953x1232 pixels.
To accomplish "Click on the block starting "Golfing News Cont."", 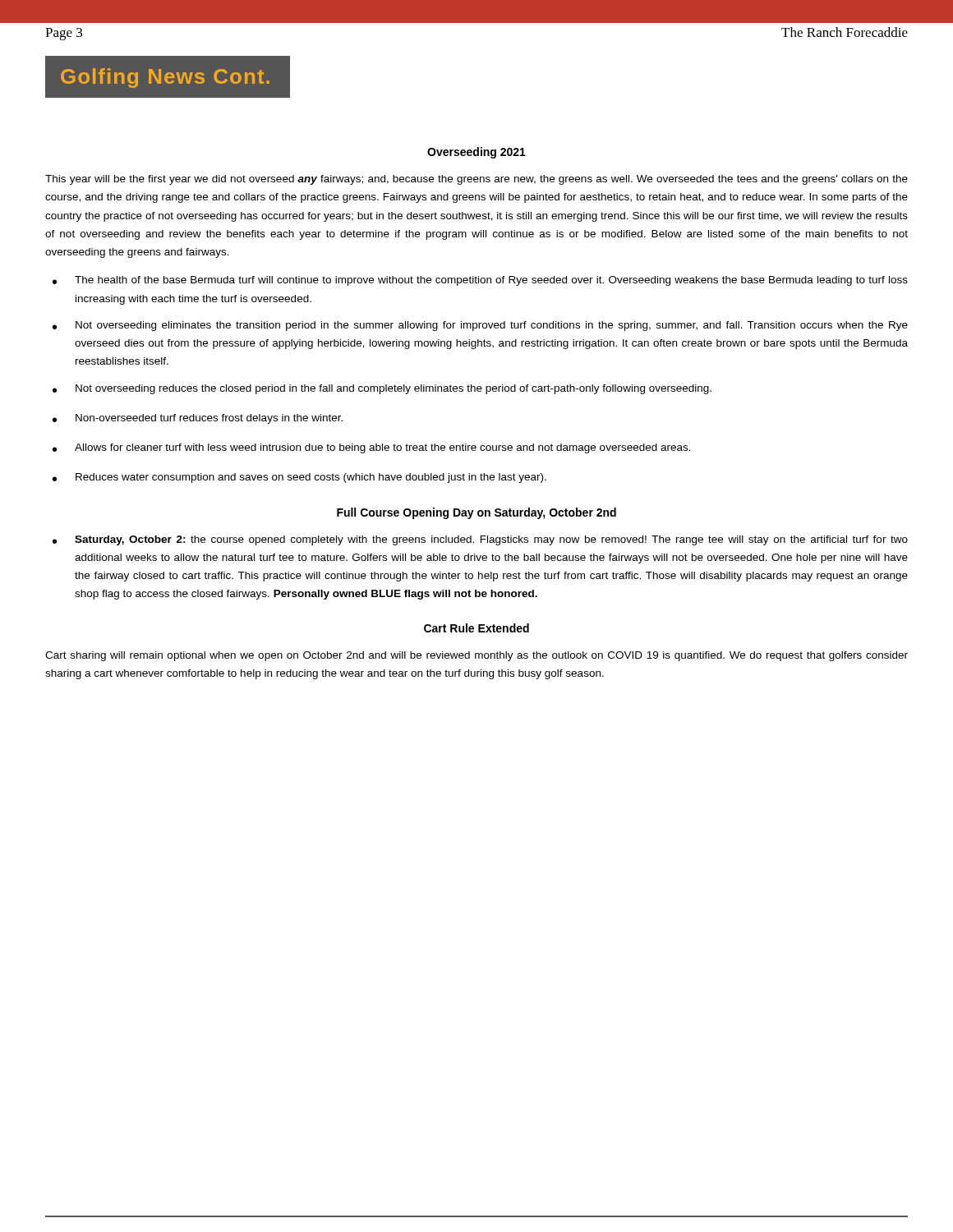I will point(166,77).
